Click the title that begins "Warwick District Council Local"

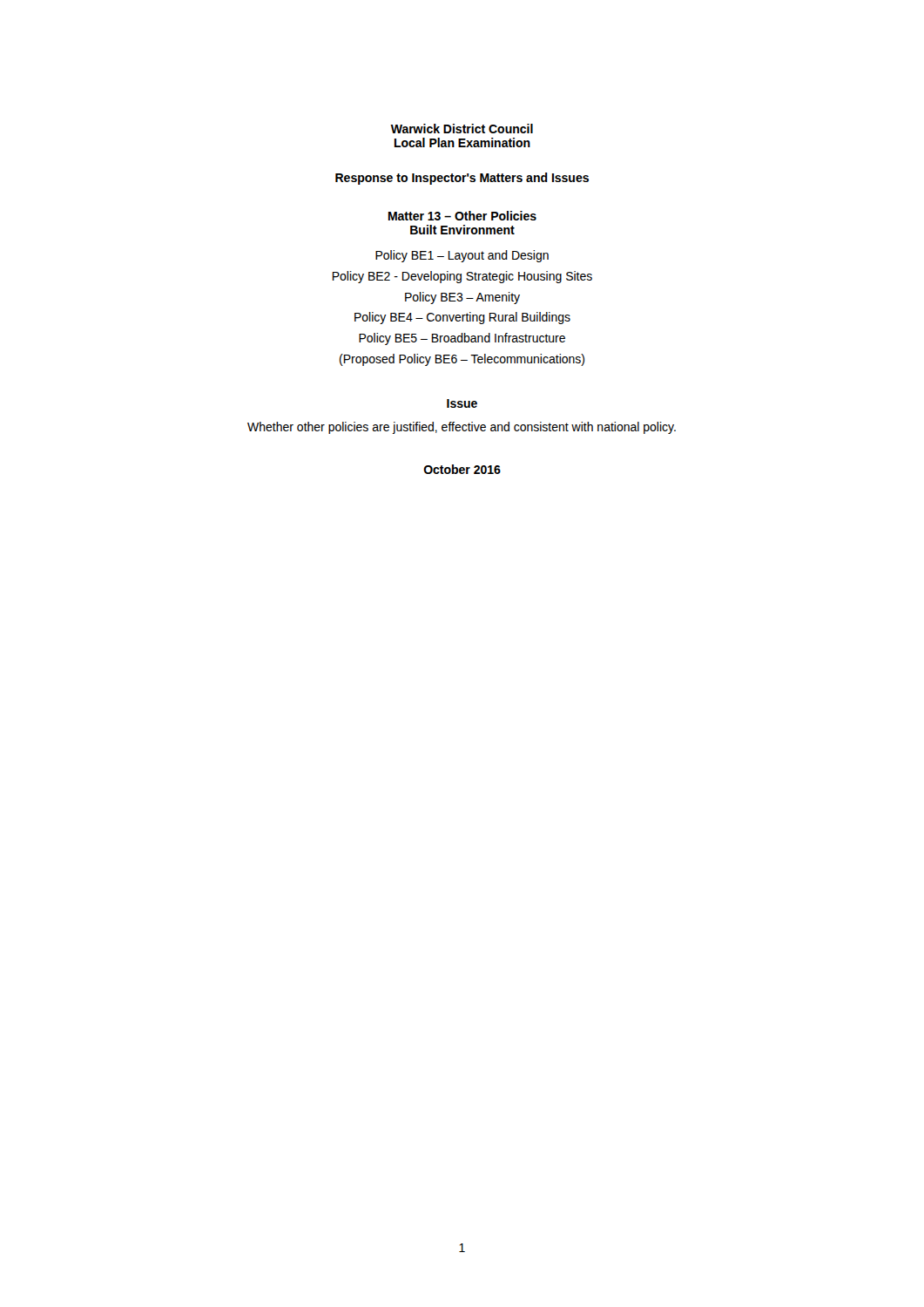click(x=462, y=136)
